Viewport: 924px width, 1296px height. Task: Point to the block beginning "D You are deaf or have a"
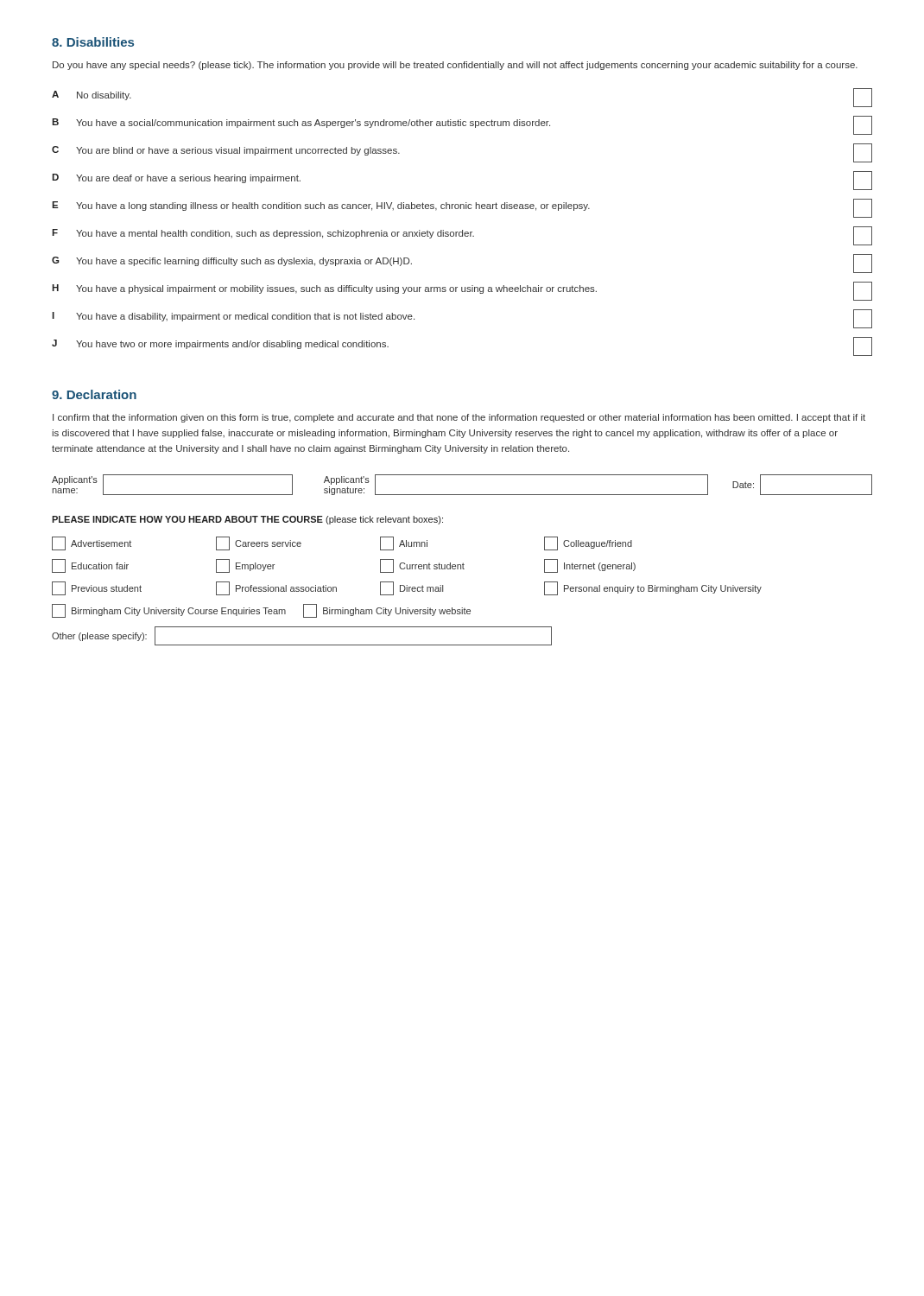pyautogui.click(x=174, y=180)
